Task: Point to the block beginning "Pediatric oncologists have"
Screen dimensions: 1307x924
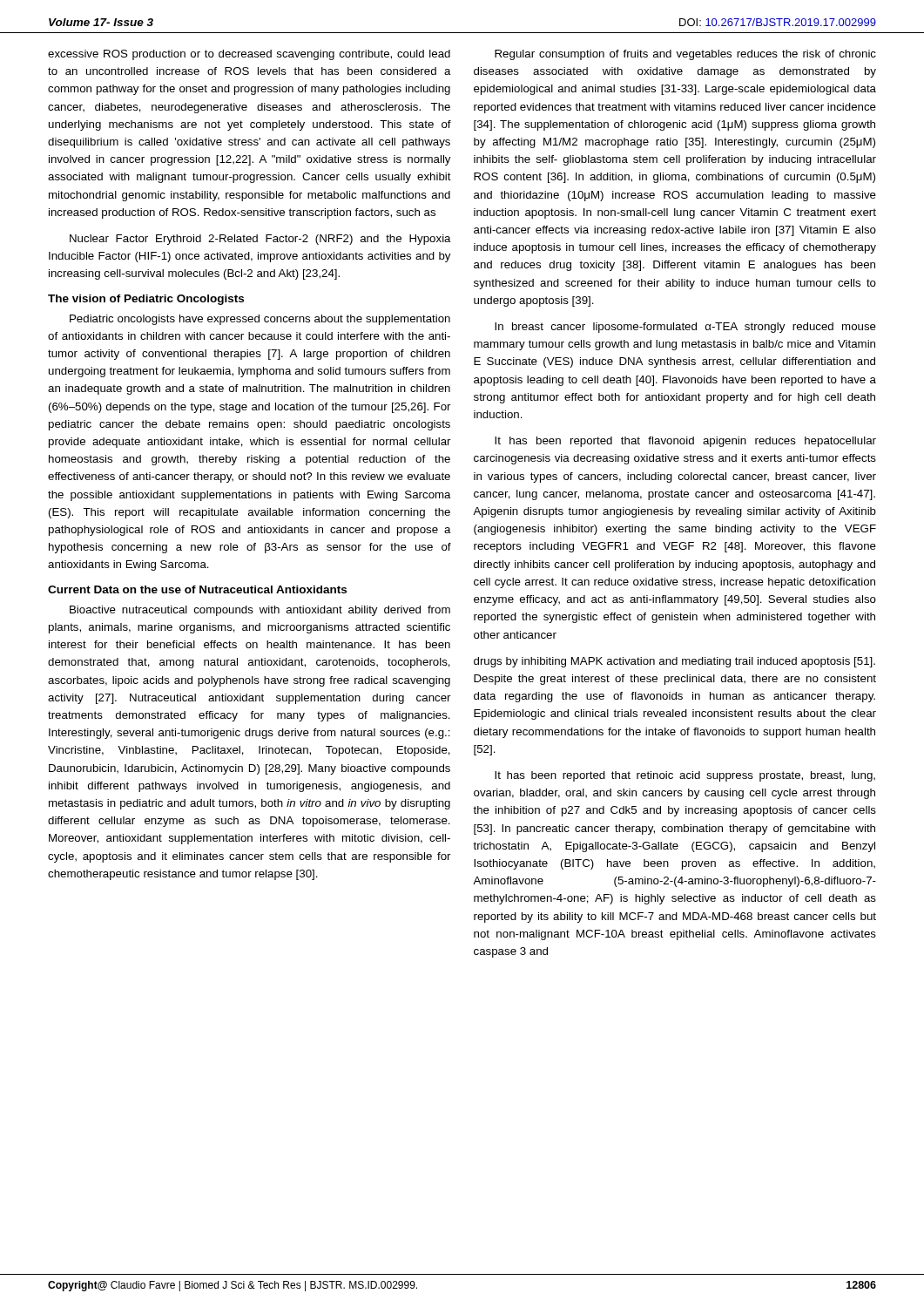Action: pos(249,441)
